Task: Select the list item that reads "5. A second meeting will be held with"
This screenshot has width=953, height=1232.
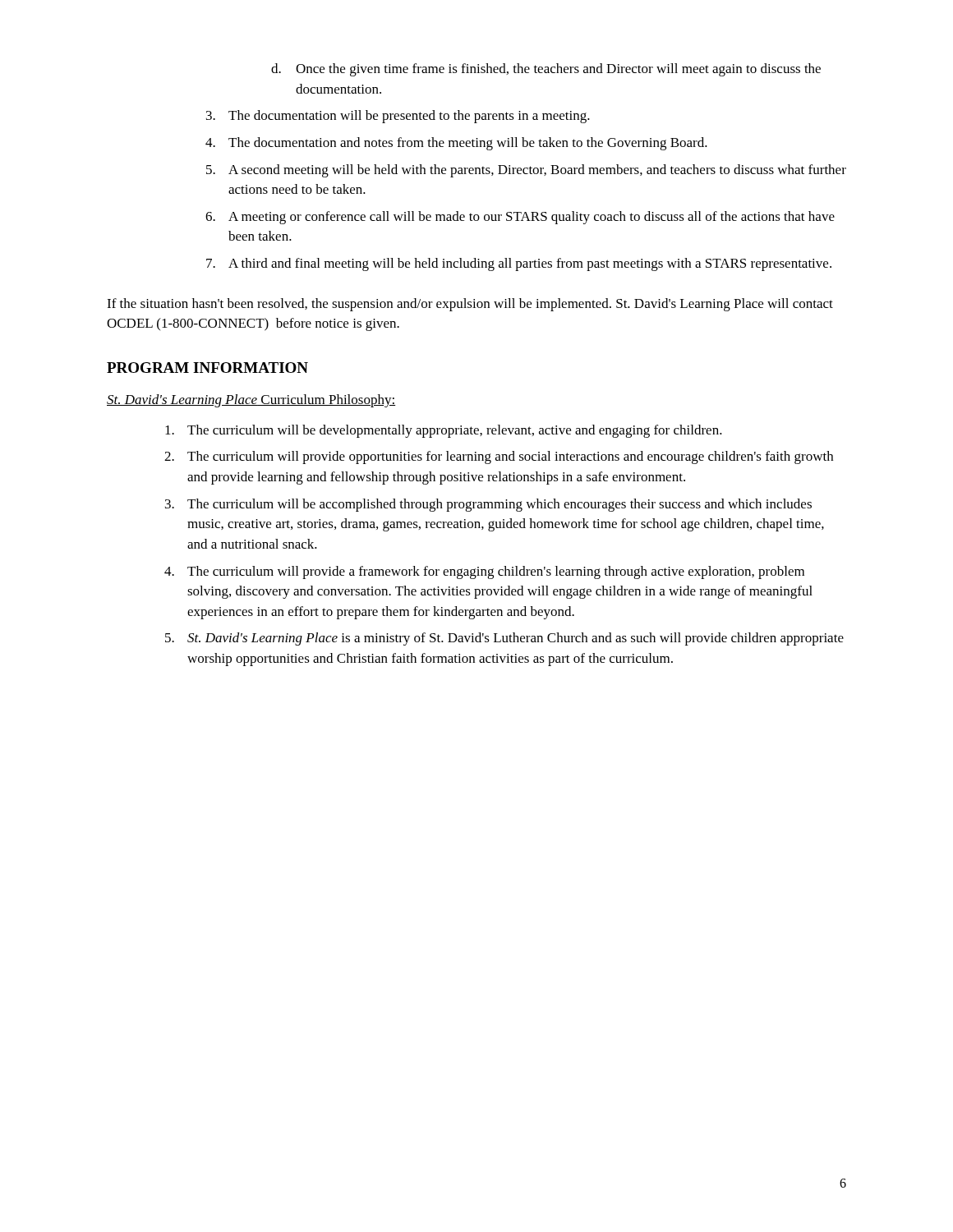Action: pos(526,180)
